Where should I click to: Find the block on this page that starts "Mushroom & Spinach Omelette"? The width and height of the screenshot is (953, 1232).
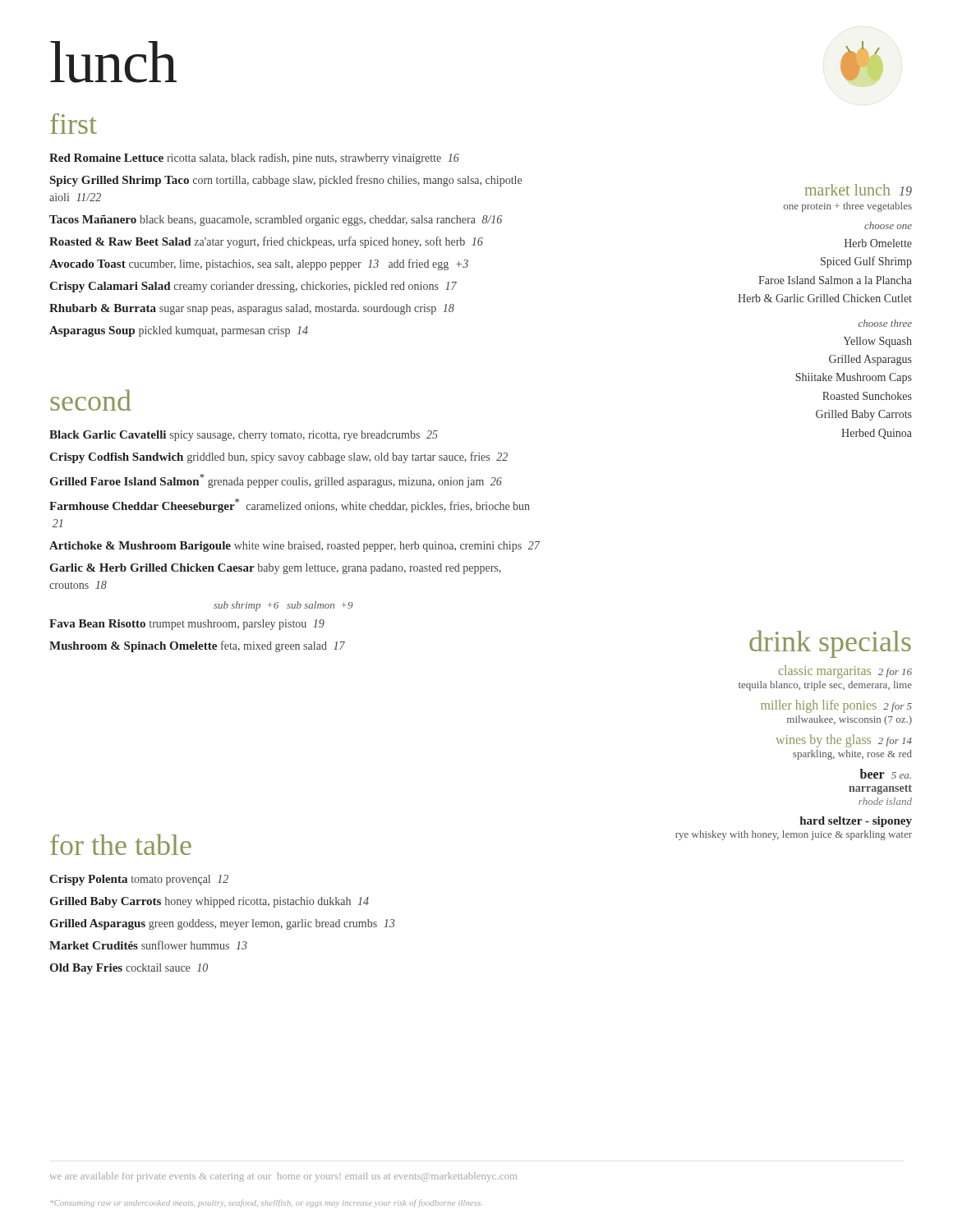click(x=197, y=646)
